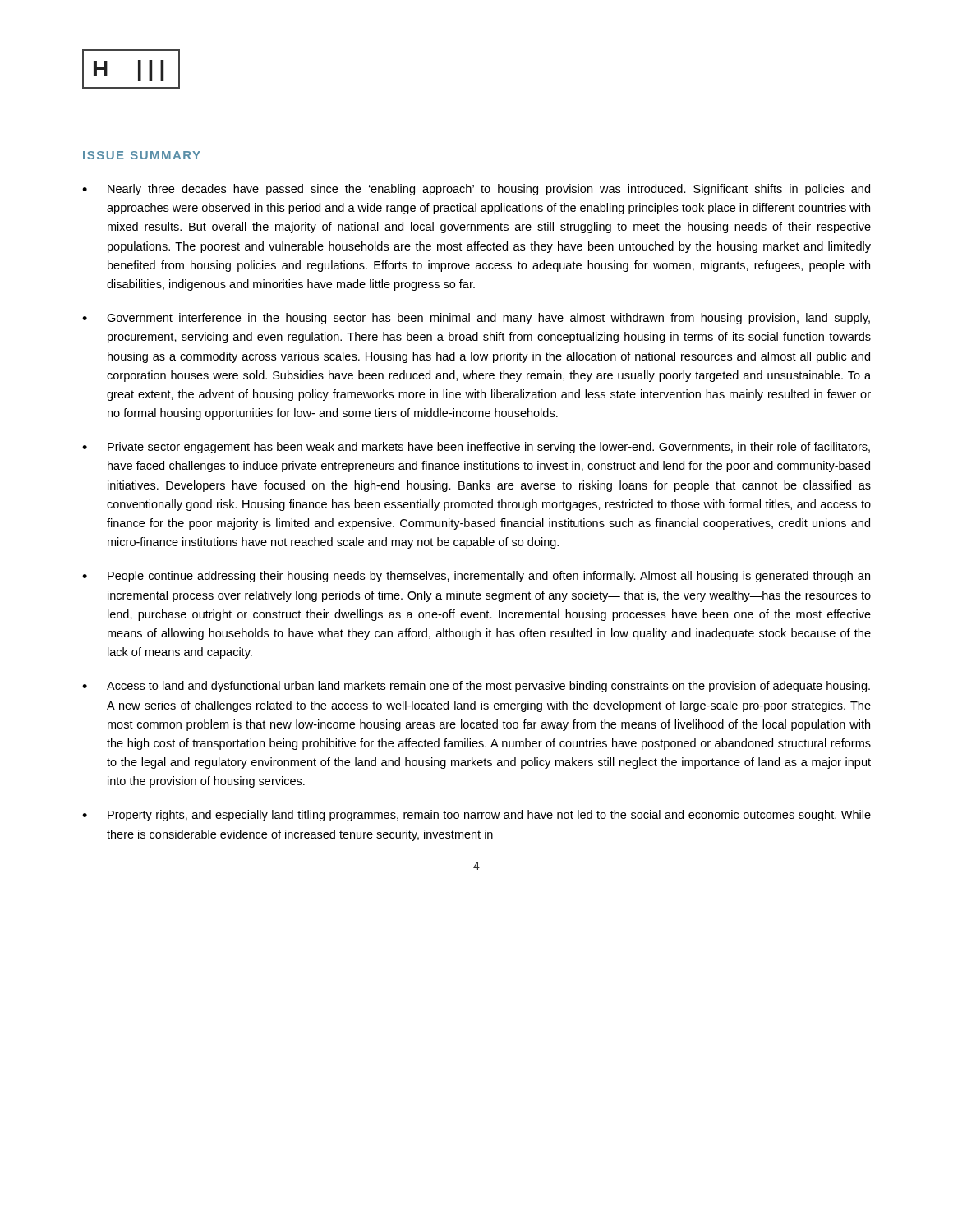Find the region starting "• Access to land and dysfunctional urban"
The width and height of the screenshot is (953, 1232).
476,734
